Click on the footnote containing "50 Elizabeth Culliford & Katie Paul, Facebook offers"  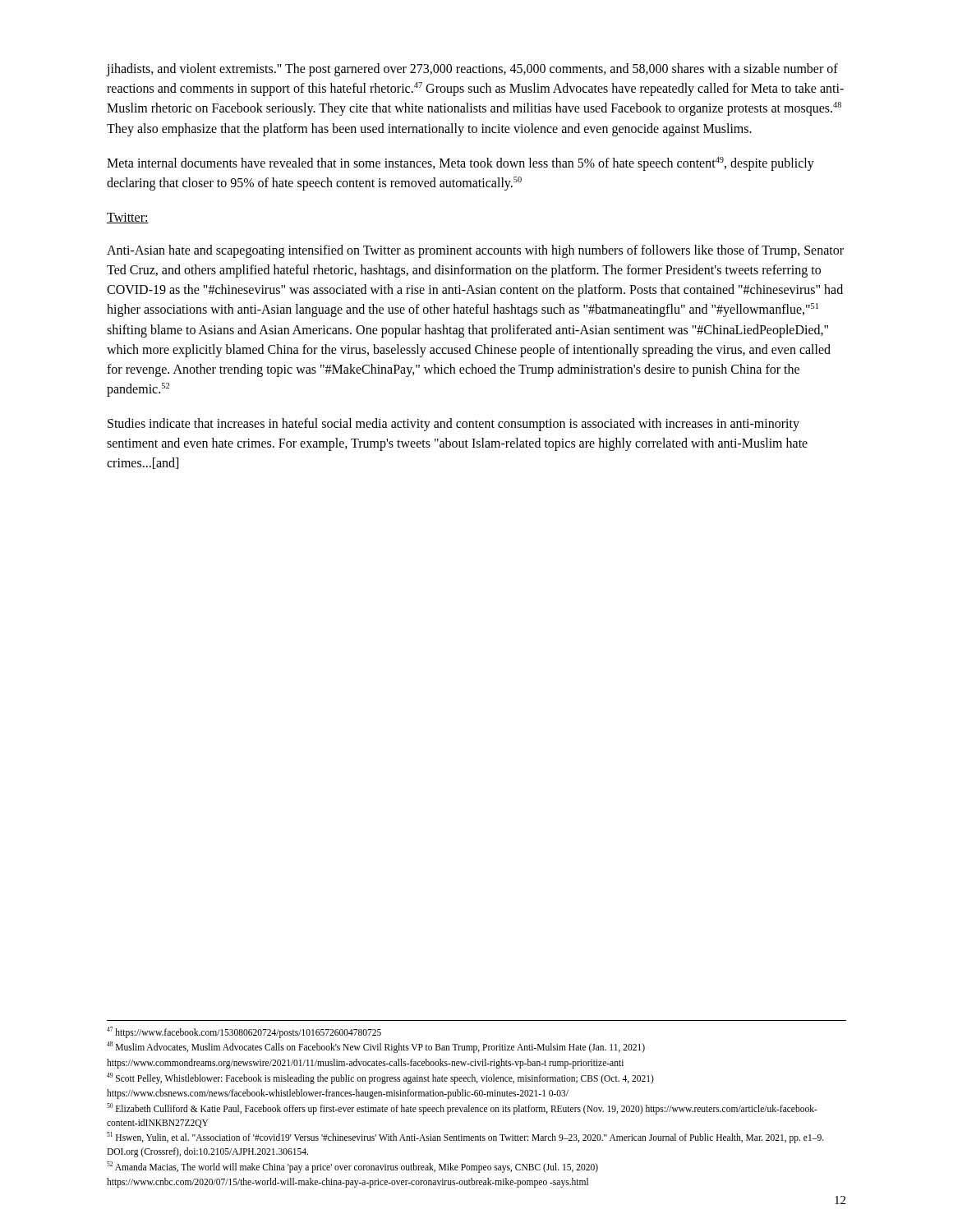pos(462,1115)
